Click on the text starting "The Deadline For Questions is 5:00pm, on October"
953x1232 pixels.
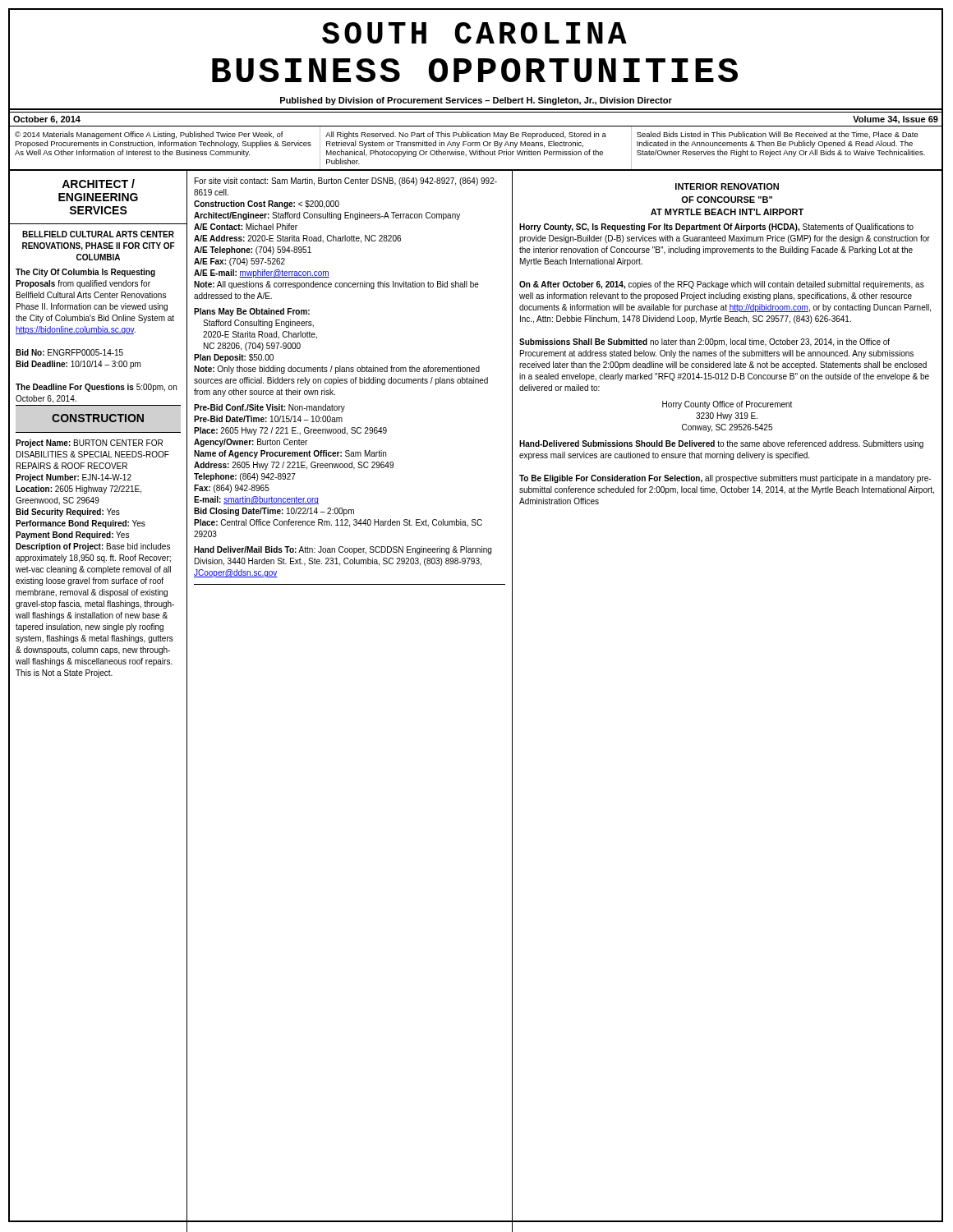tap(96, 393)
